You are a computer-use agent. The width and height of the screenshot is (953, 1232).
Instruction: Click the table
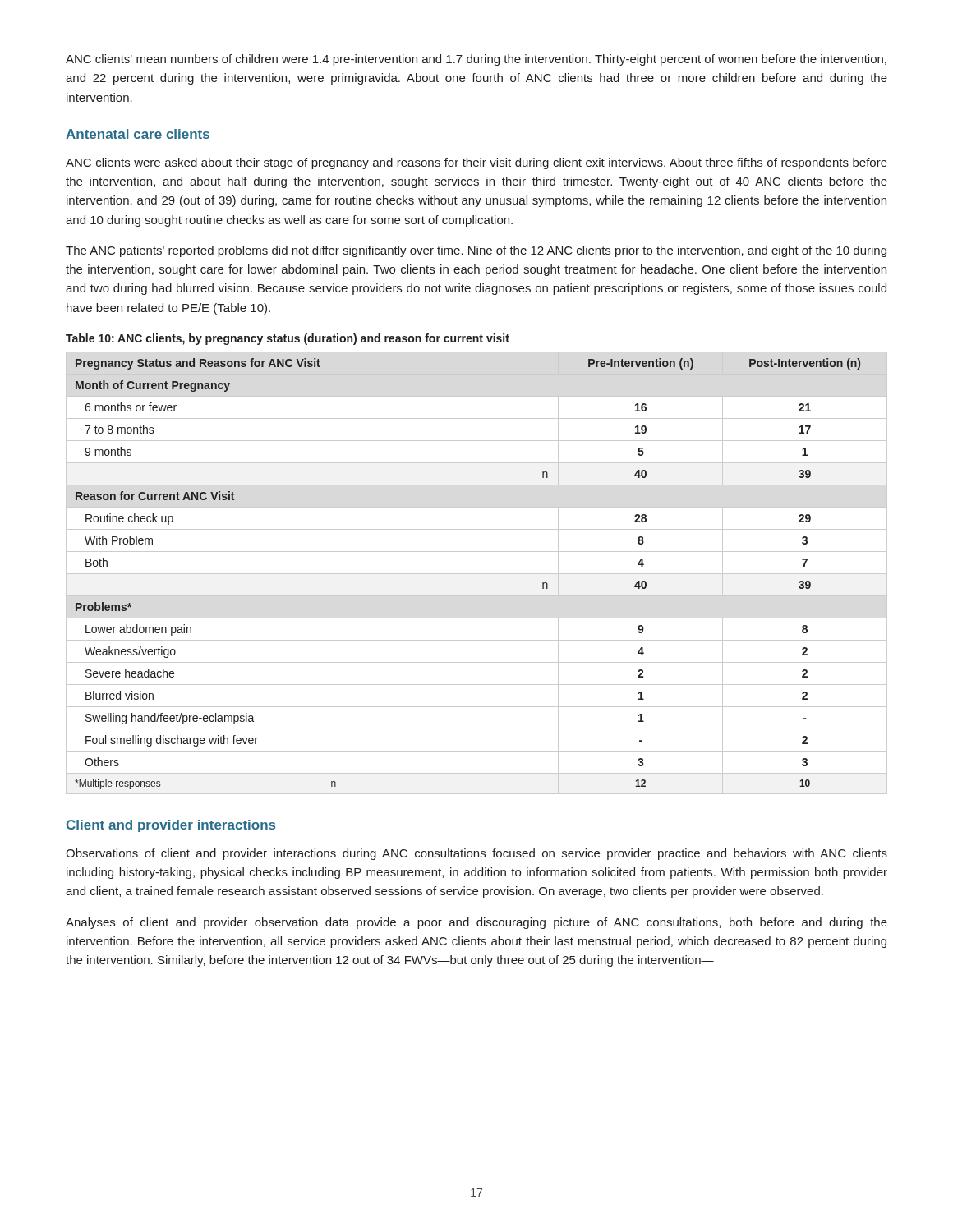click(x=476, y=573)
